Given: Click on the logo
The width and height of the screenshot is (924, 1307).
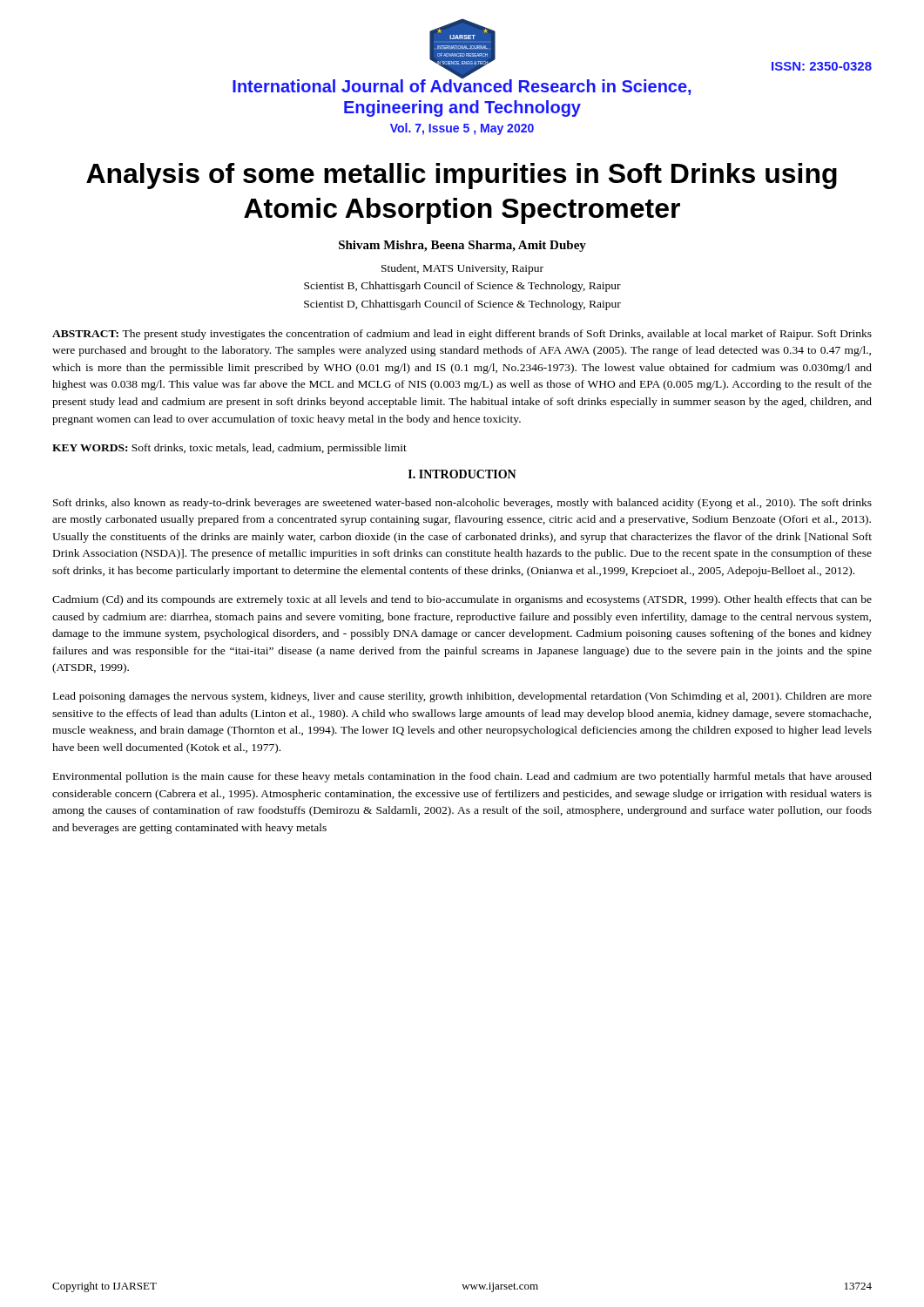Looking at the screenshot, I should pyautogui.click(x=462, y=42).
